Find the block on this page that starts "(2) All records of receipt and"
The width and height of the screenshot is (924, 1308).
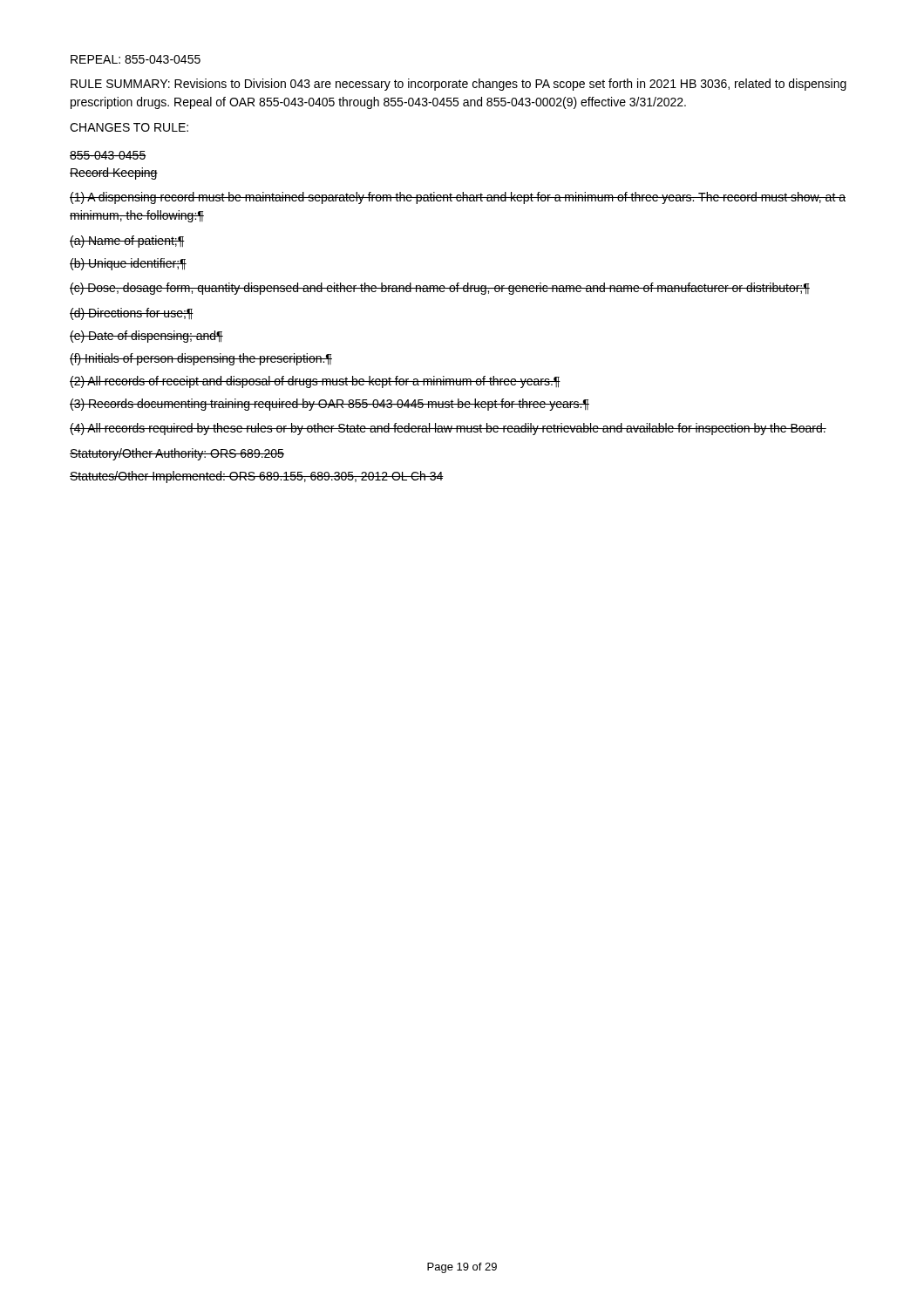coord(315,381)
